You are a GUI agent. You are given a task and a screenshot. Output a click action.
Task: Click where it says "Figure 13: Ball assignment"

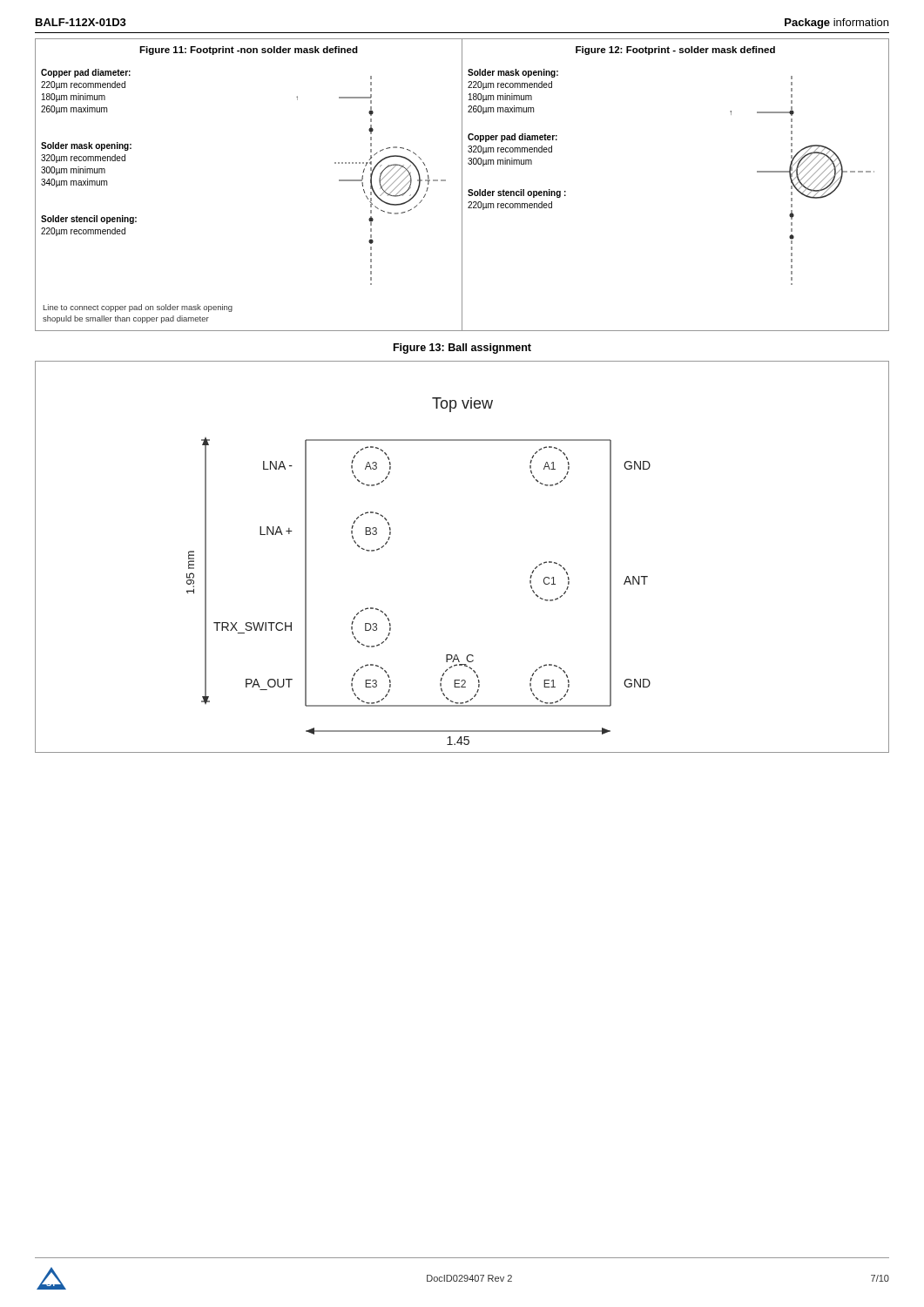(x=462, y=348)
